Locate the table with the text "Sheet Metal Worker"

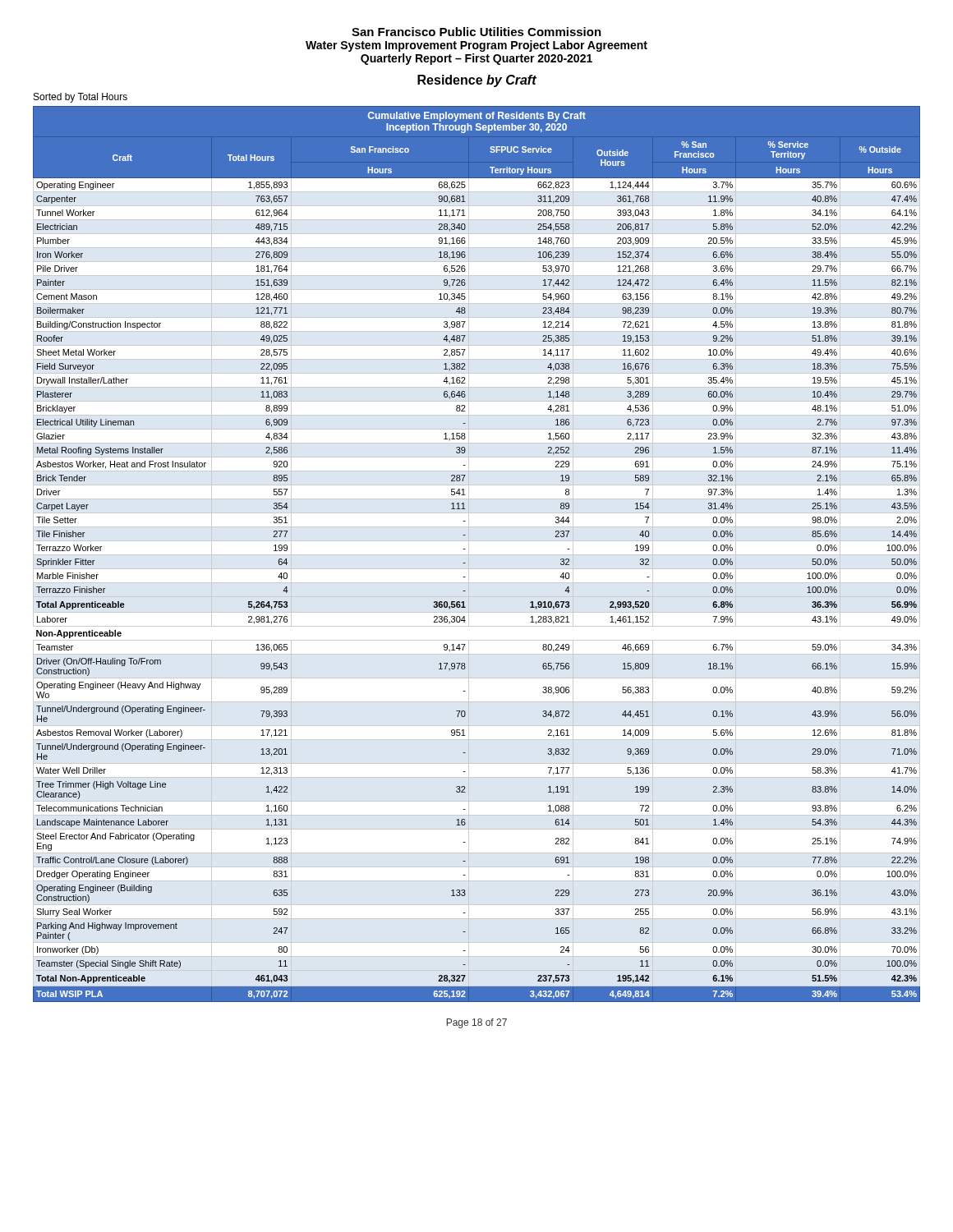click(476, 554)
